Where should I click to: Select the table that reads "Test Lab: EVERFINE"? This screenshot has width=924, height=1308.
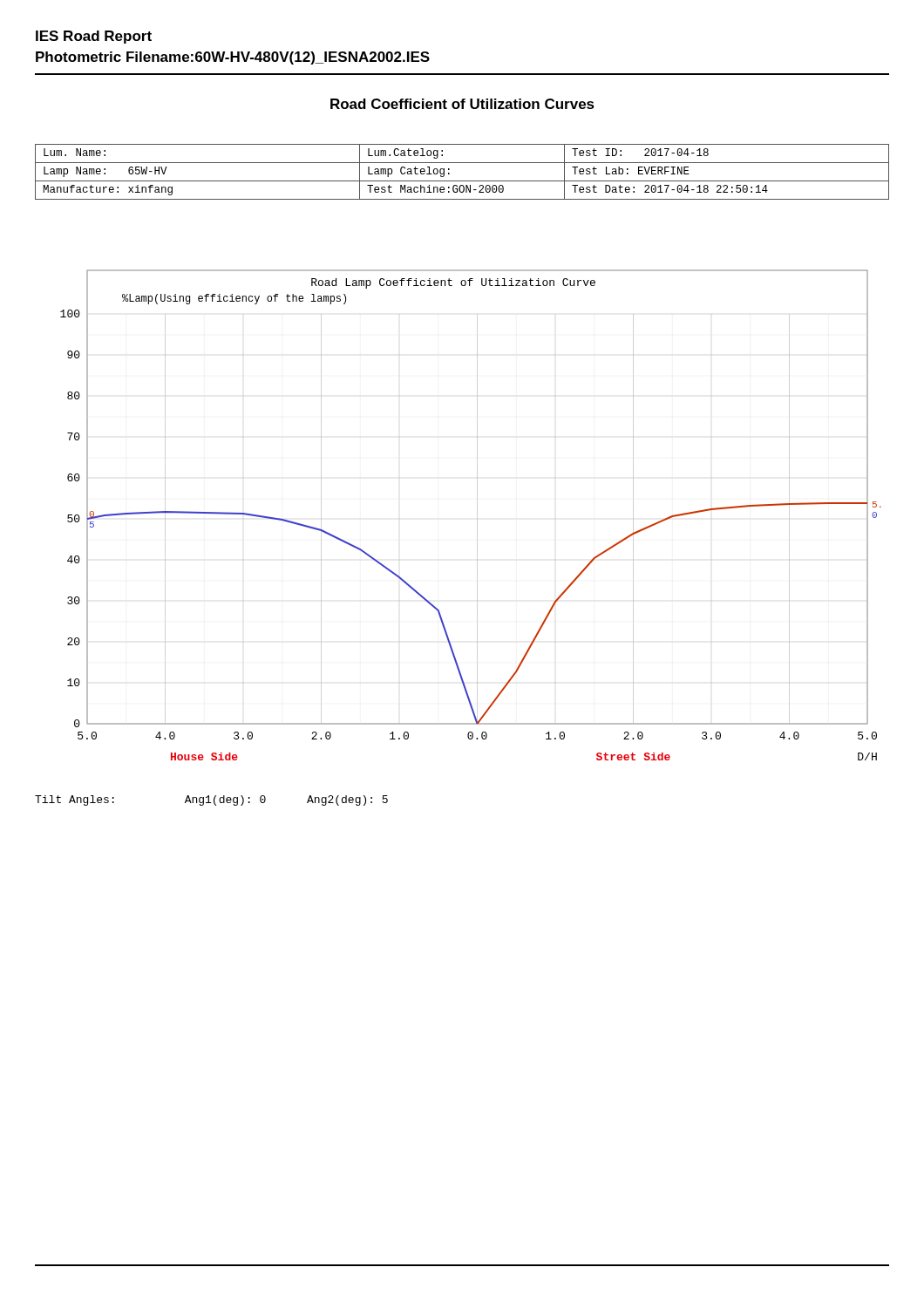(x=462, y=172)
